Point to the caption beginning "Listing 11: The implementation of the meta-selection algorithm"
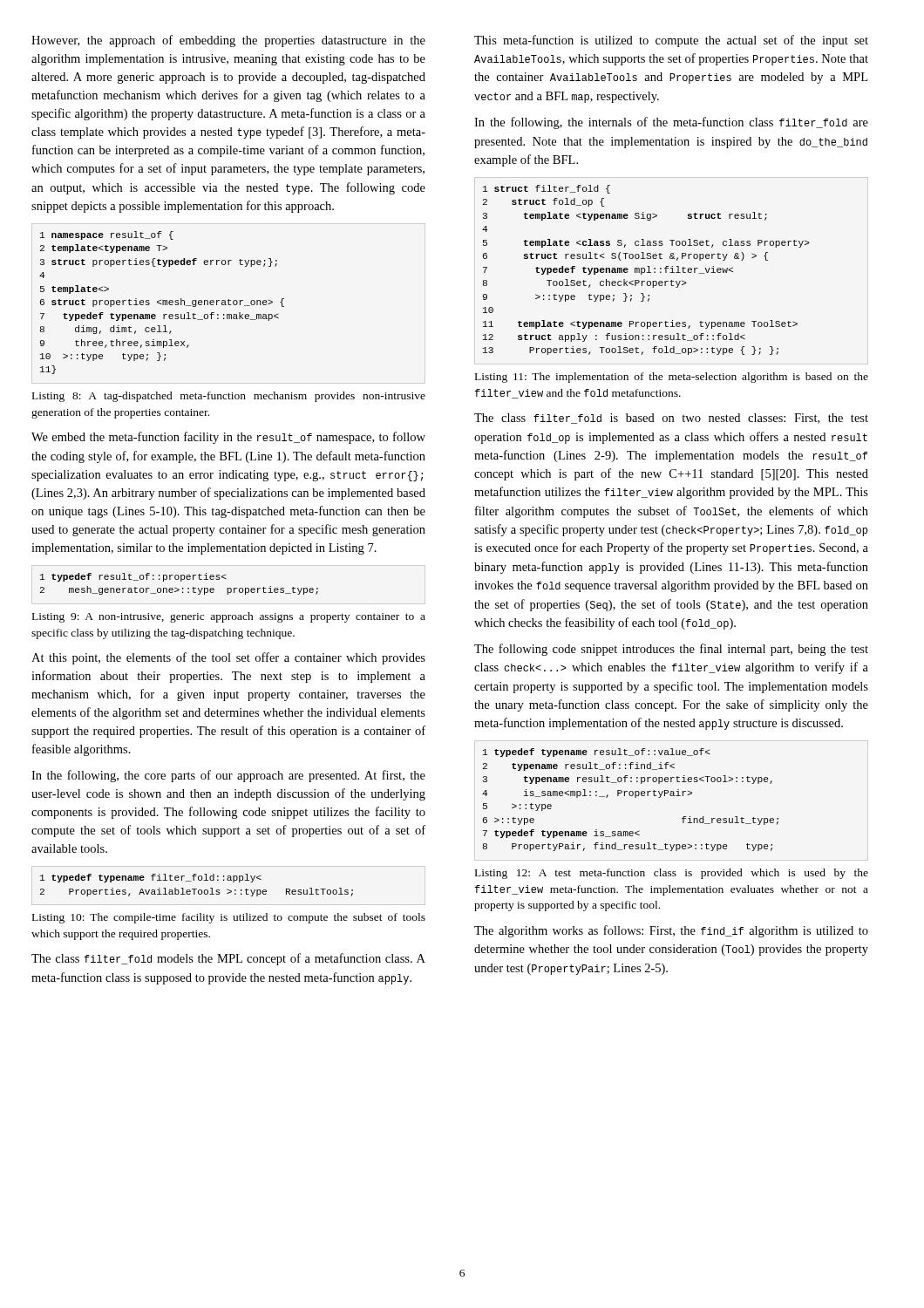This screenshot has height=1308, width=924. tap(671, 385)
